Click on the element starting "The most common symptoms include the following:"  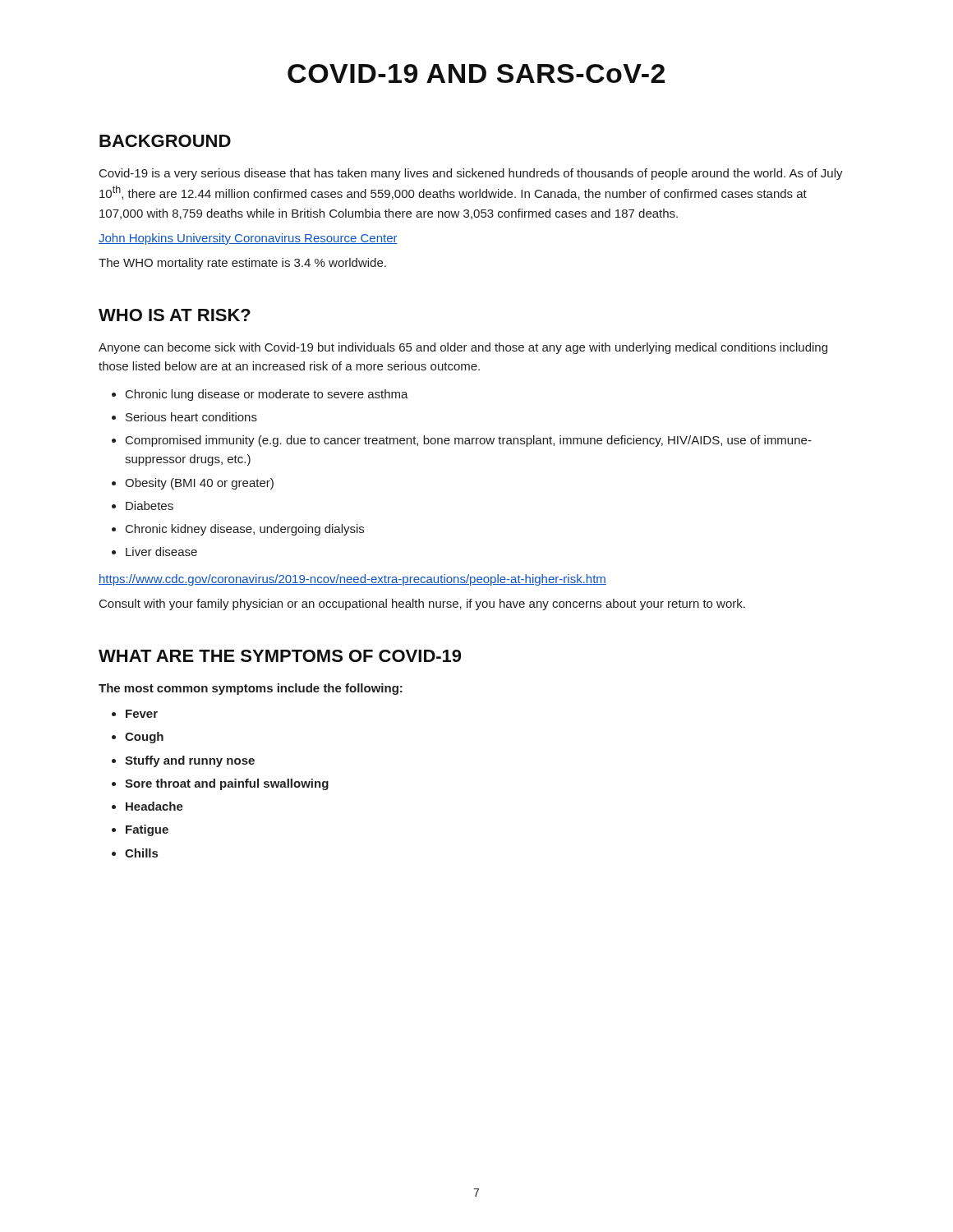point(251,688)
